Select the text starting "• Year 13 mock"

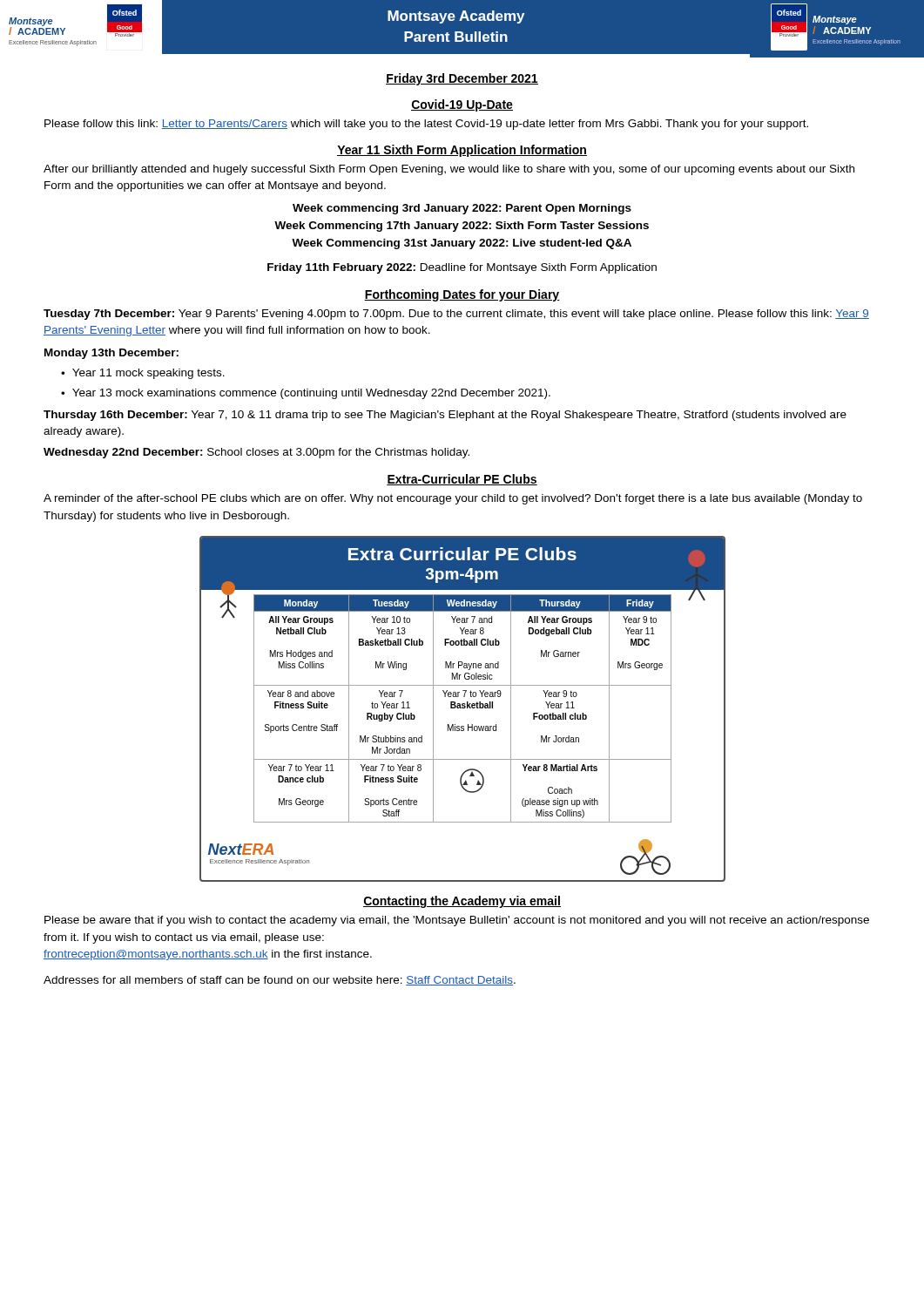[x=306, y=393]
